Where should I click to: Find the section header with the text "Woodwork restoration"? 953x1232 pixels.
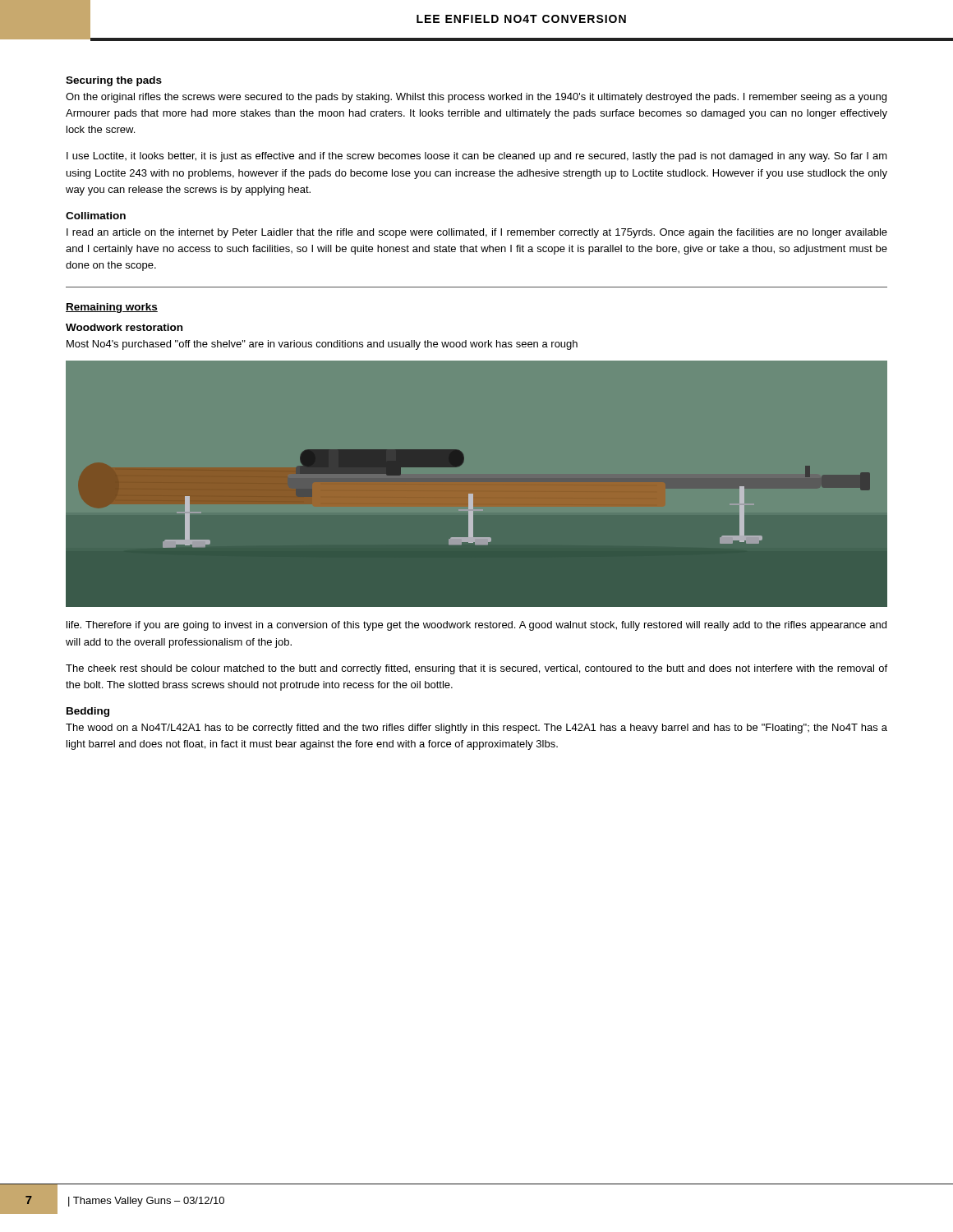(x=125, y=327)
